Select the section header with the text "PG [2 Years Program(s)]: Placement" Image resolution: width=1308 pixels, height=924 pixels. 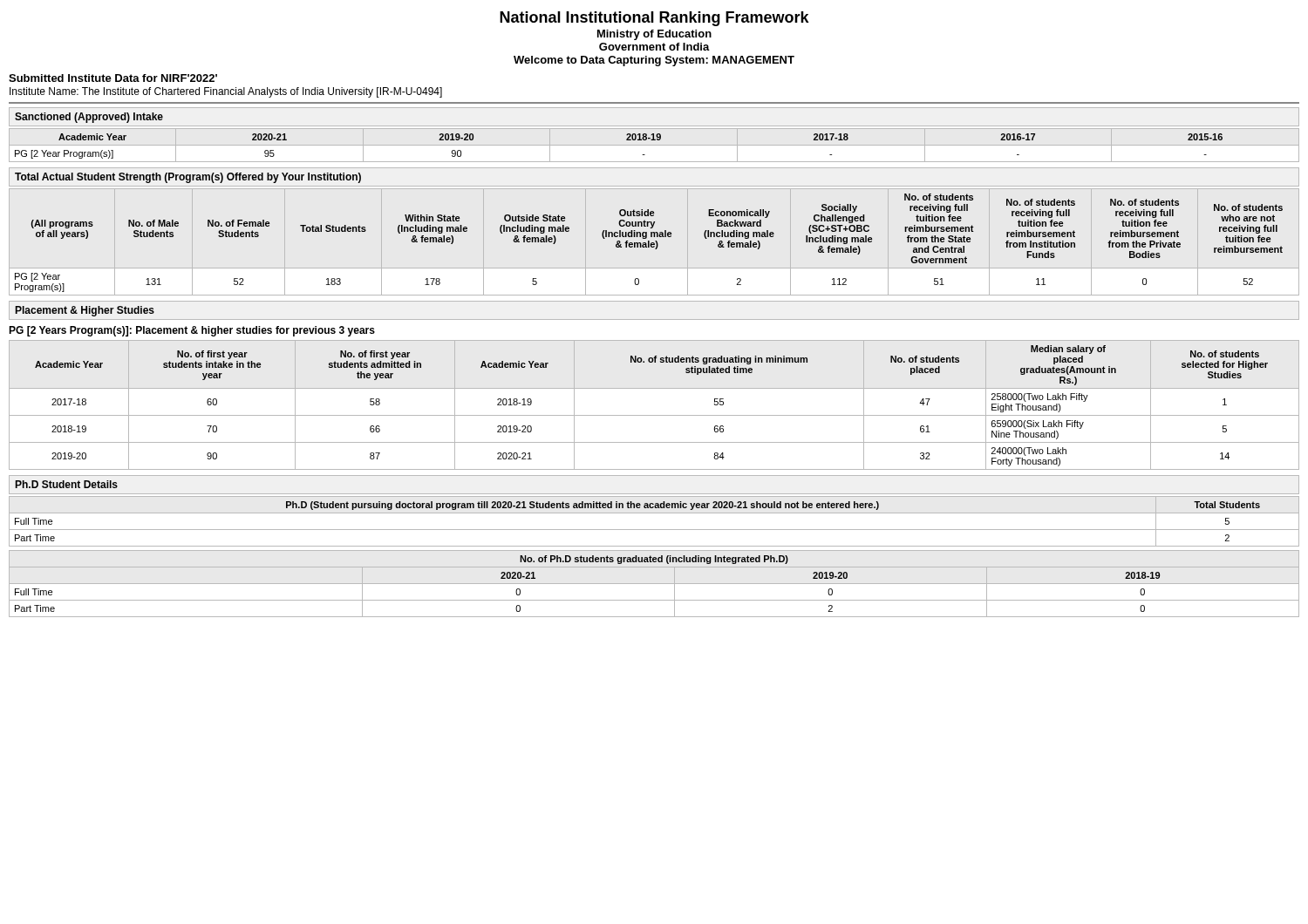point(192,330)
